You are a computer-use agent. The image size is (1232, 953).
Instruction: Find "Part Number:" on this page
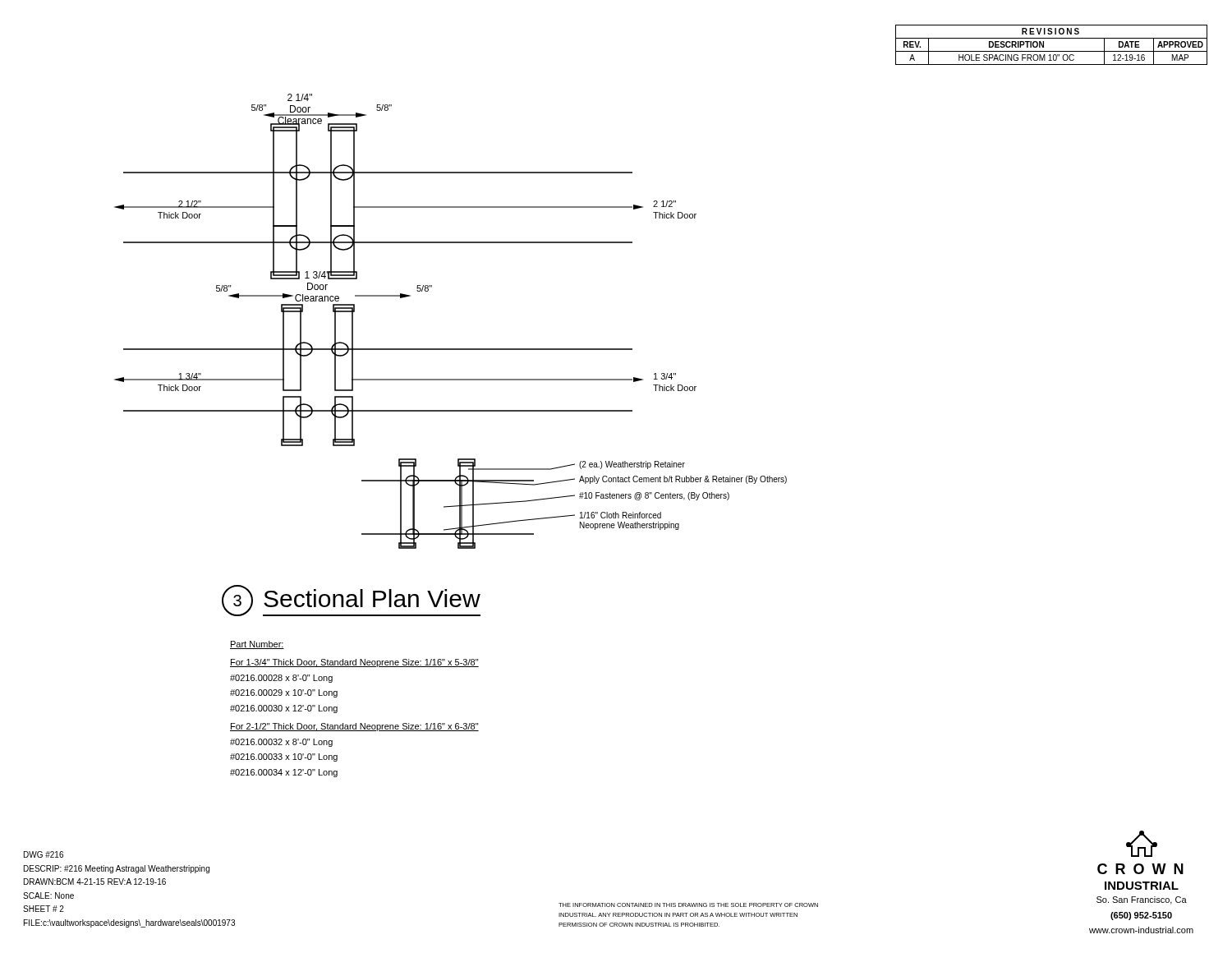click(257, 644)
